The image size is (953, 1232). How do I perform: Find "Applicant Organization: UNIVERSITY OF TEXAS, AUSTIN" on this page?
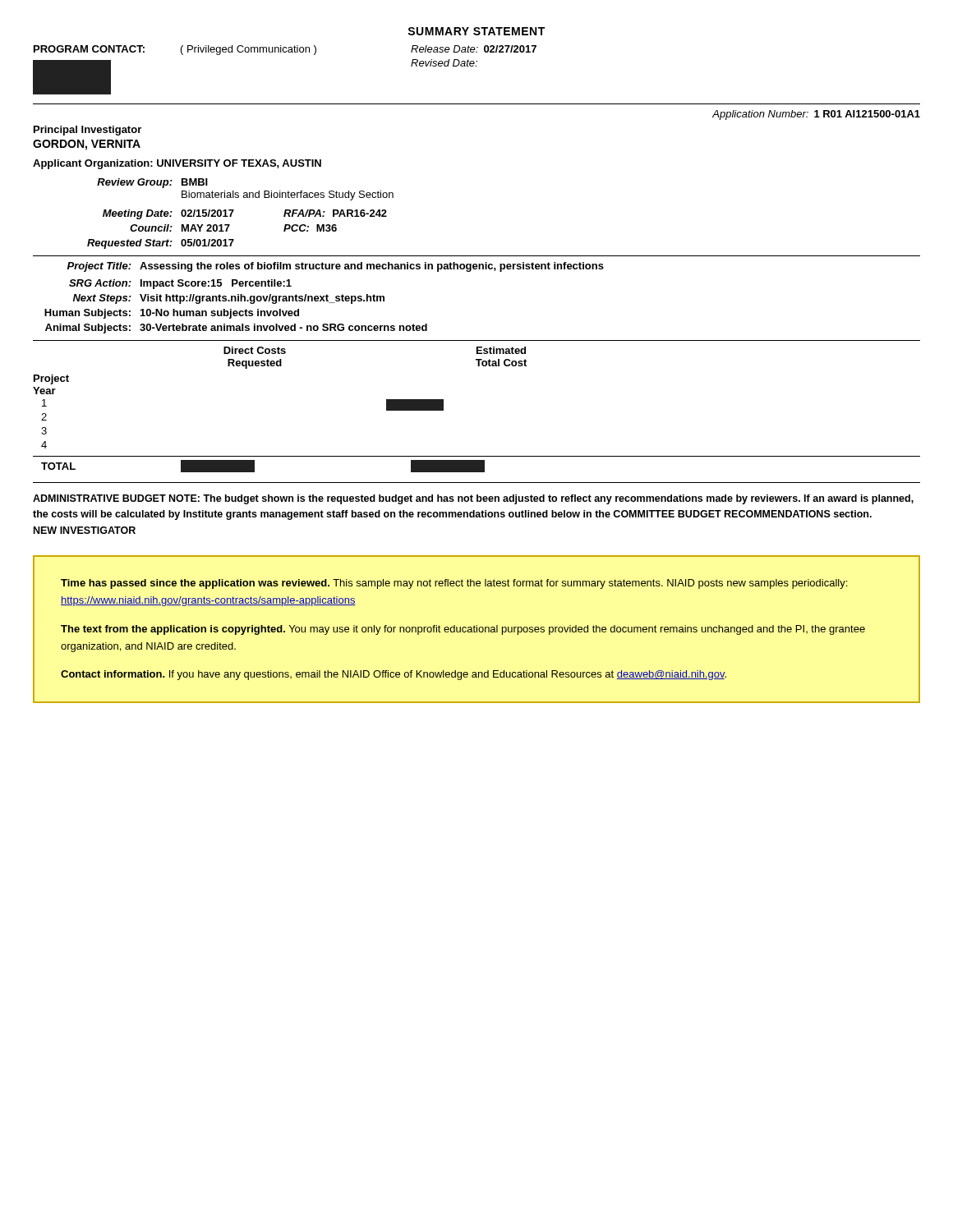[x=177, y=163]
